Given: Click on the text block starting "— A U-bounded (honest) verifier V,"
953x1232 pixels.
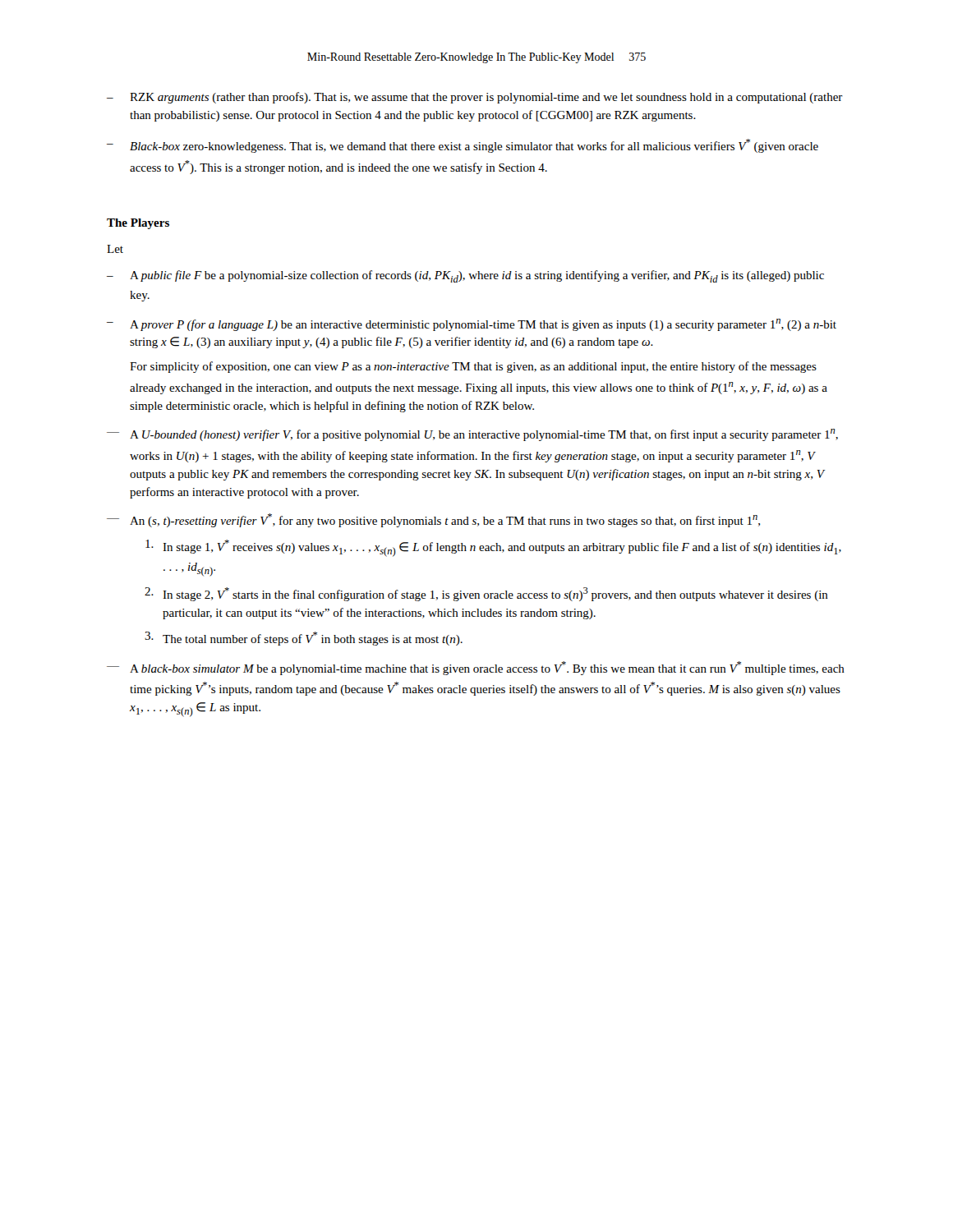Looking at the screenshot, I should point(476,462).
